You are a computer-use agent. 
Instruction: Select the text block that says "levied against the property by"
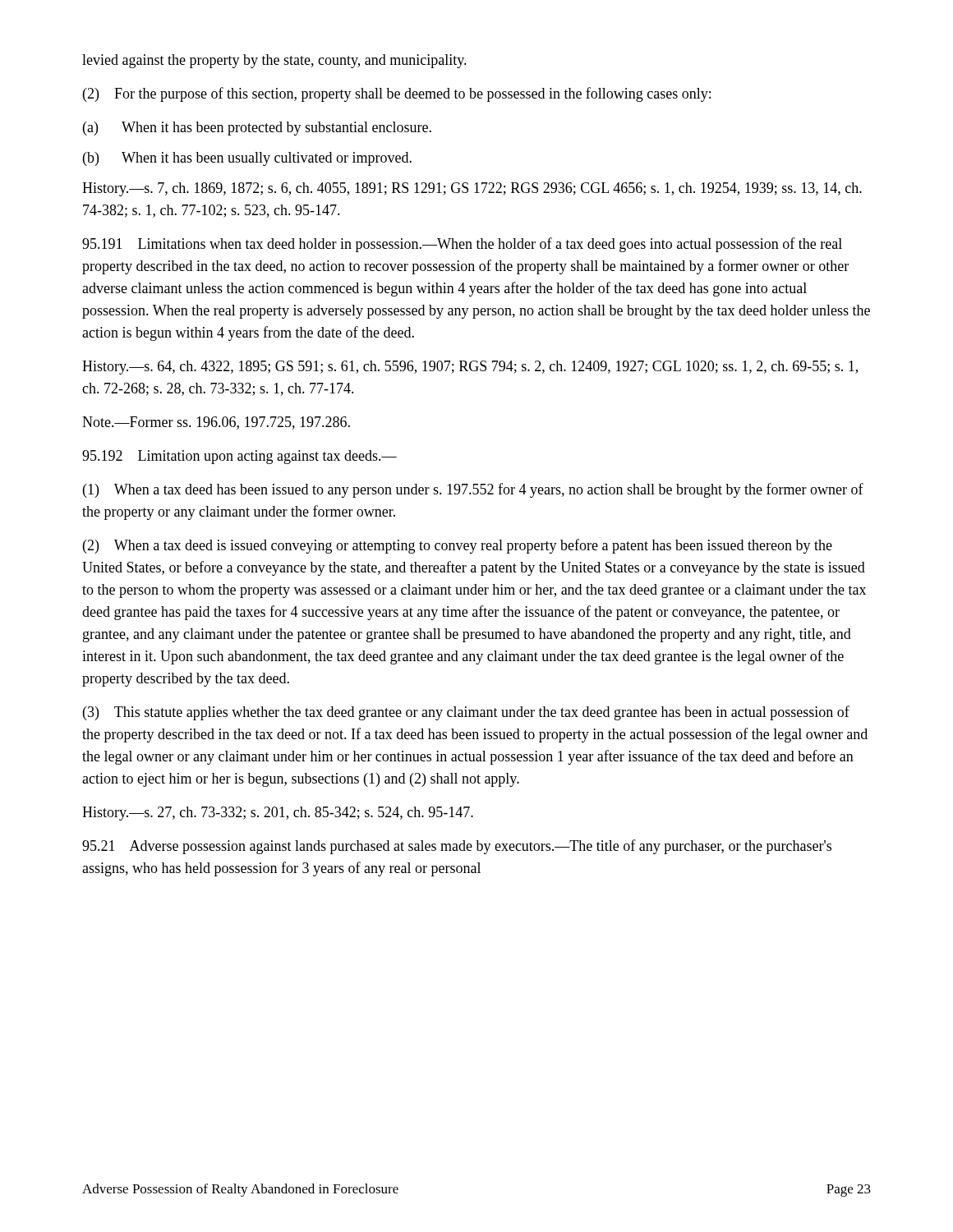tap(275, 60)
